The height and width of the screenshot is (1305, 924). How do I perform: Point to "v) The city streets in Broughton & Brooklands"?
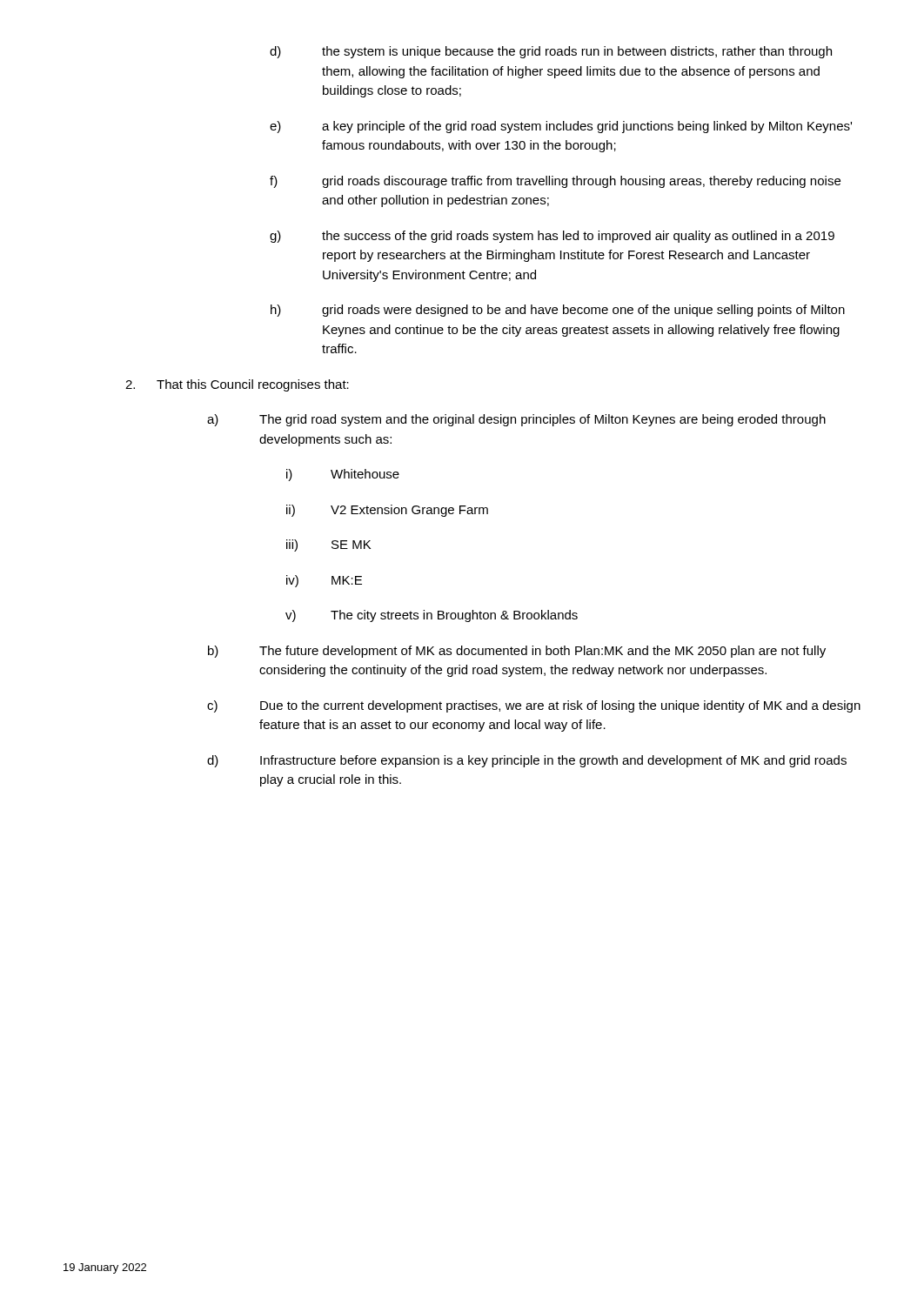[570, 615]
